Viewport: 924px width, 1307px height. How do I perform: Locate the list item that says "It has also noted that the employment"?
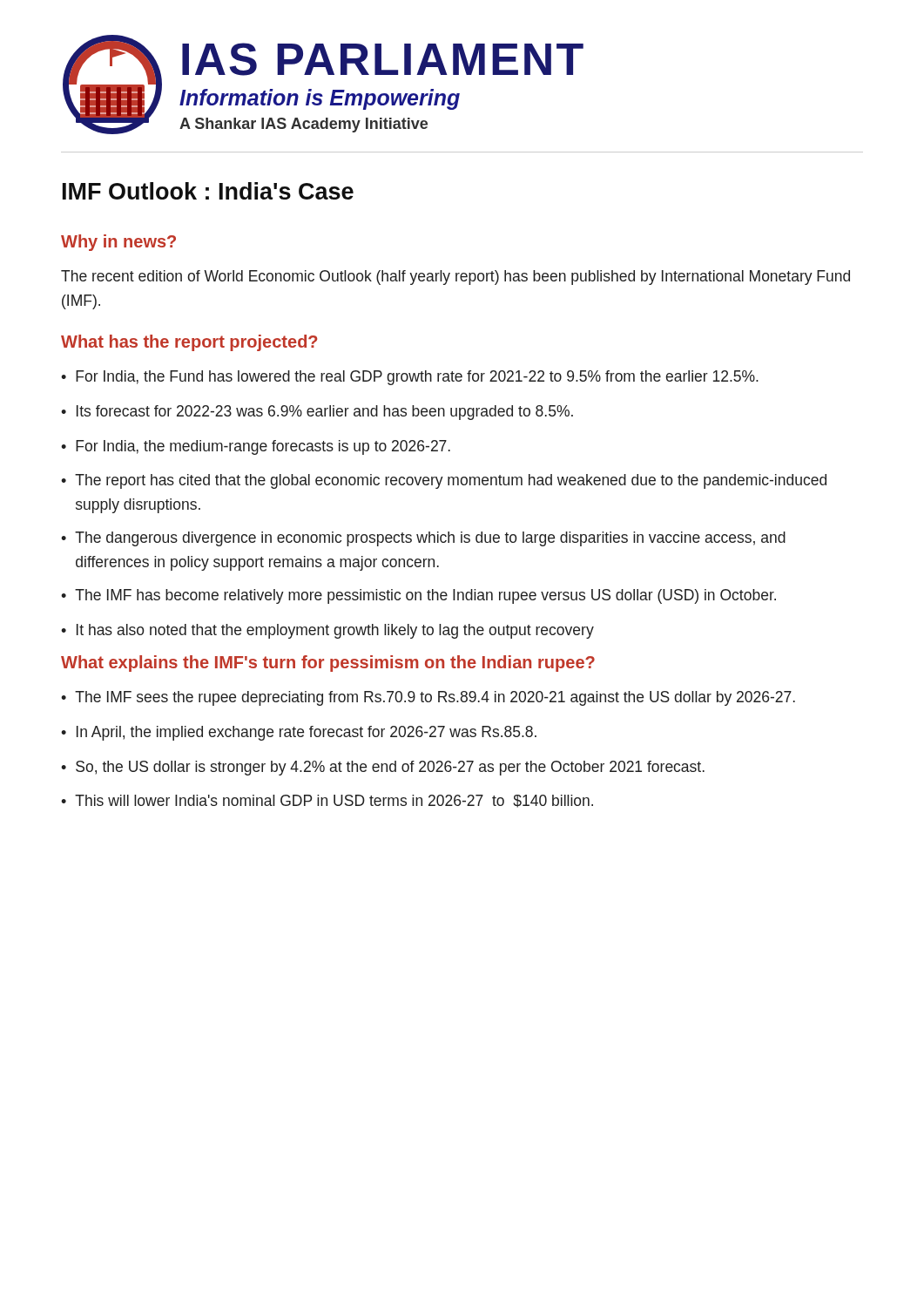pos(462,631)
